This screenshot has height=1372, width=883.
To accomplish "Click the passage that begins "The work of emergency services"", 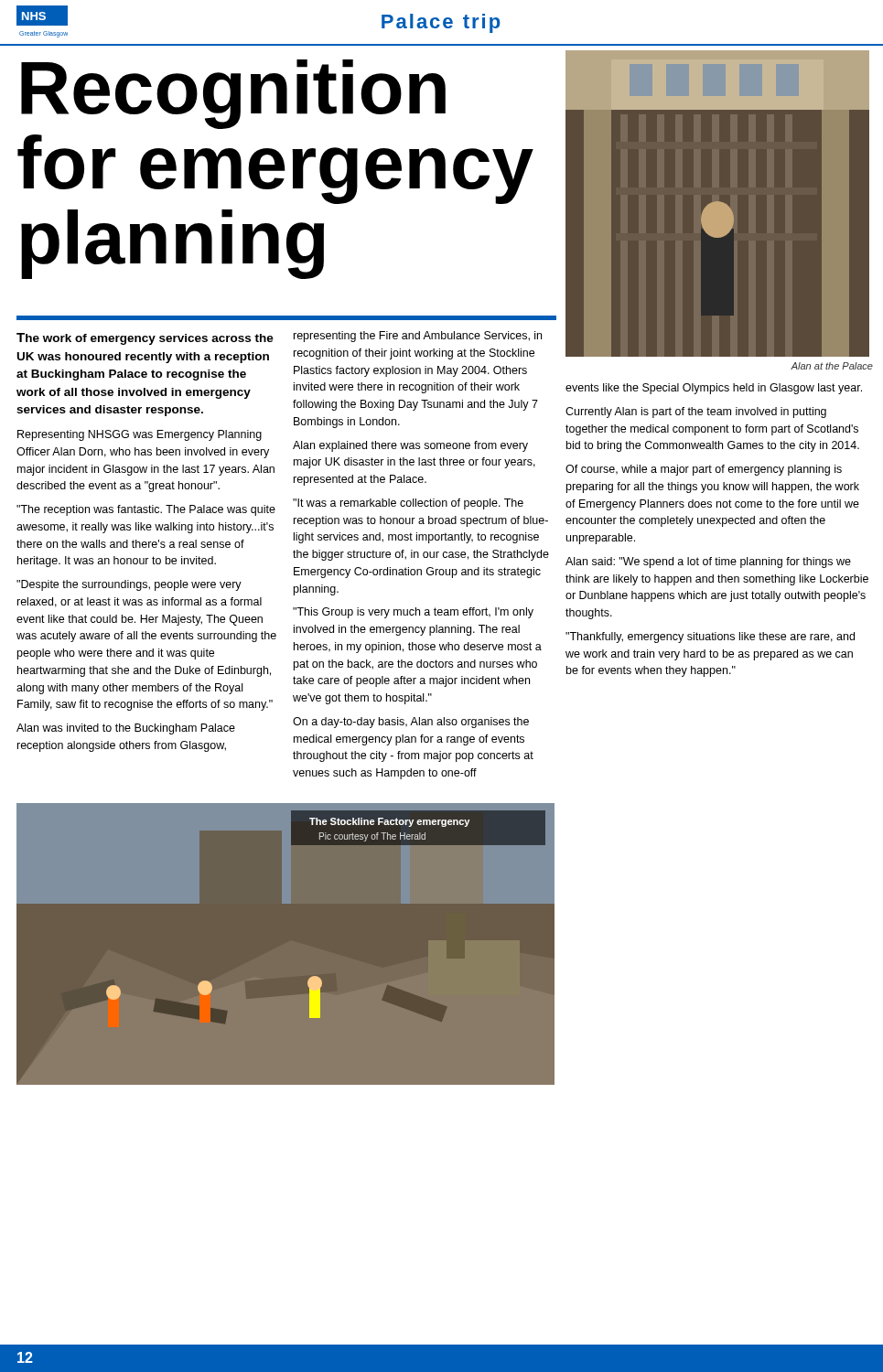I will click(147, 541).
